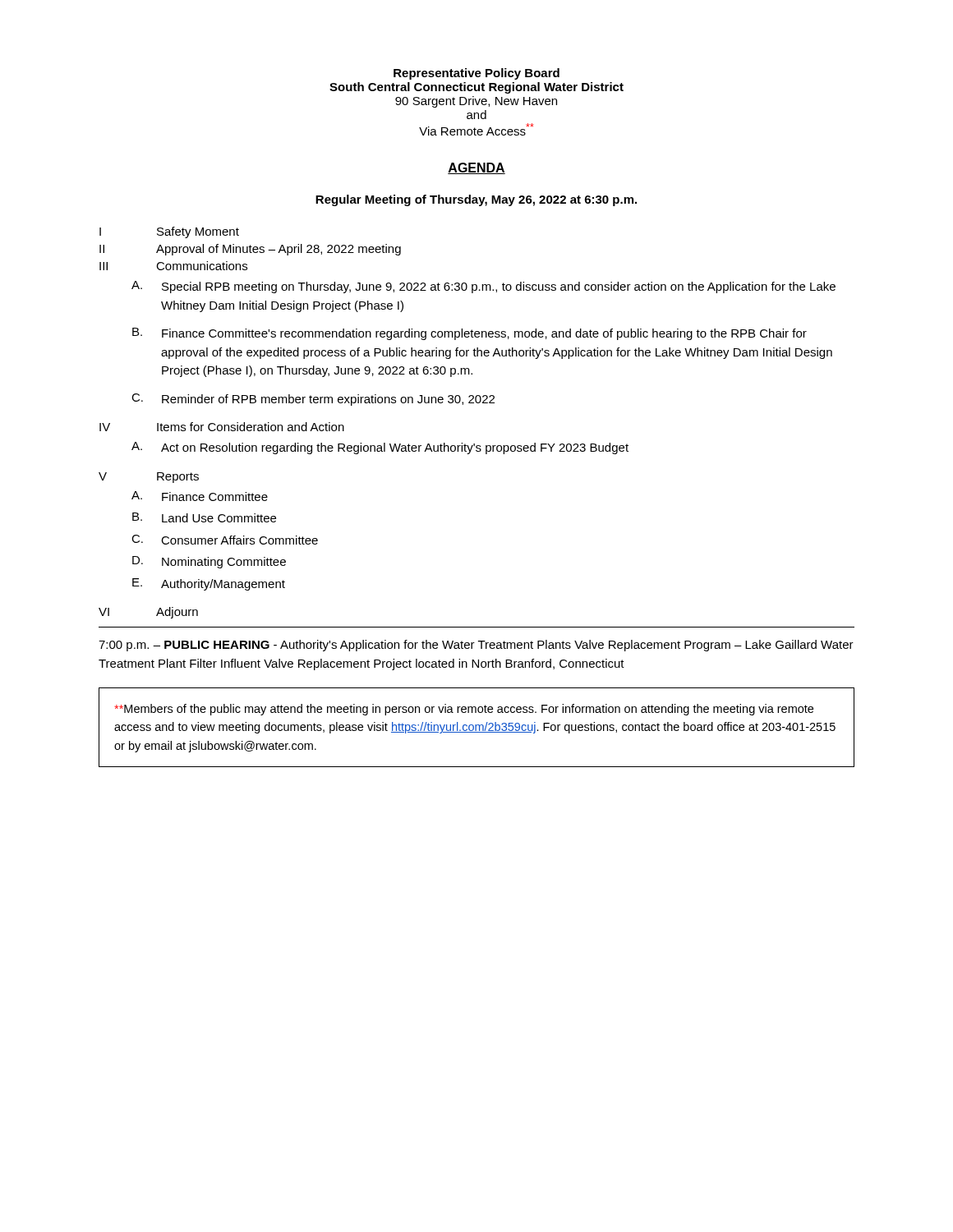This screenshot has height=1232, width=953.
Task: Point to "D. Nominating Committee"
Action: (x=209, y=562)
